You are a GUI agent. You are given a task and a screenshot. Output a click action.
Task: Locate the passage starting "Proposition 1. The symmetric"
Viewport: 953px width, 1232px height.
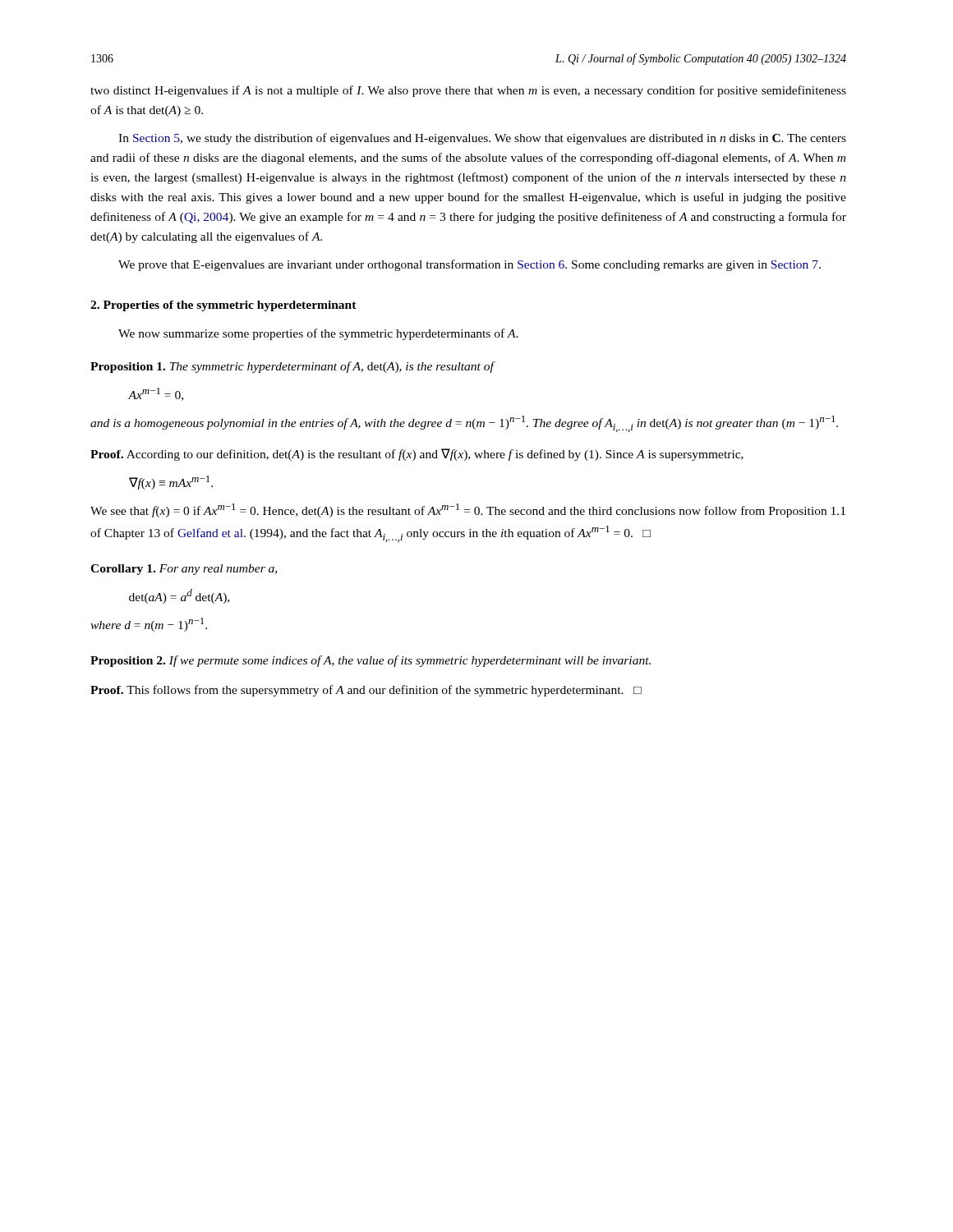[x=468, y=366]
